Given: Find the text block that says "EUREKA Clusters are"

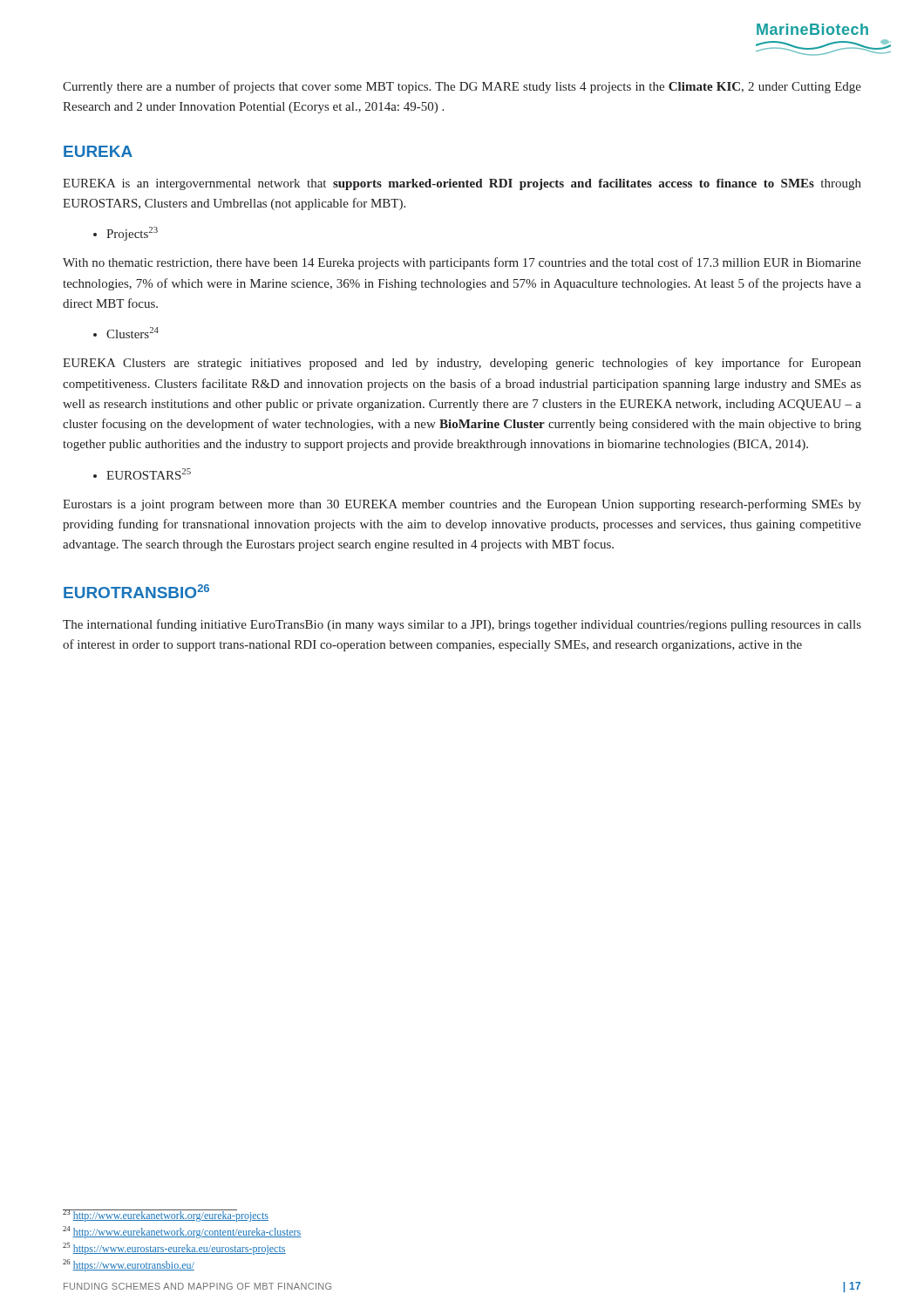Looking at the screenshot, I should [462, 404].
